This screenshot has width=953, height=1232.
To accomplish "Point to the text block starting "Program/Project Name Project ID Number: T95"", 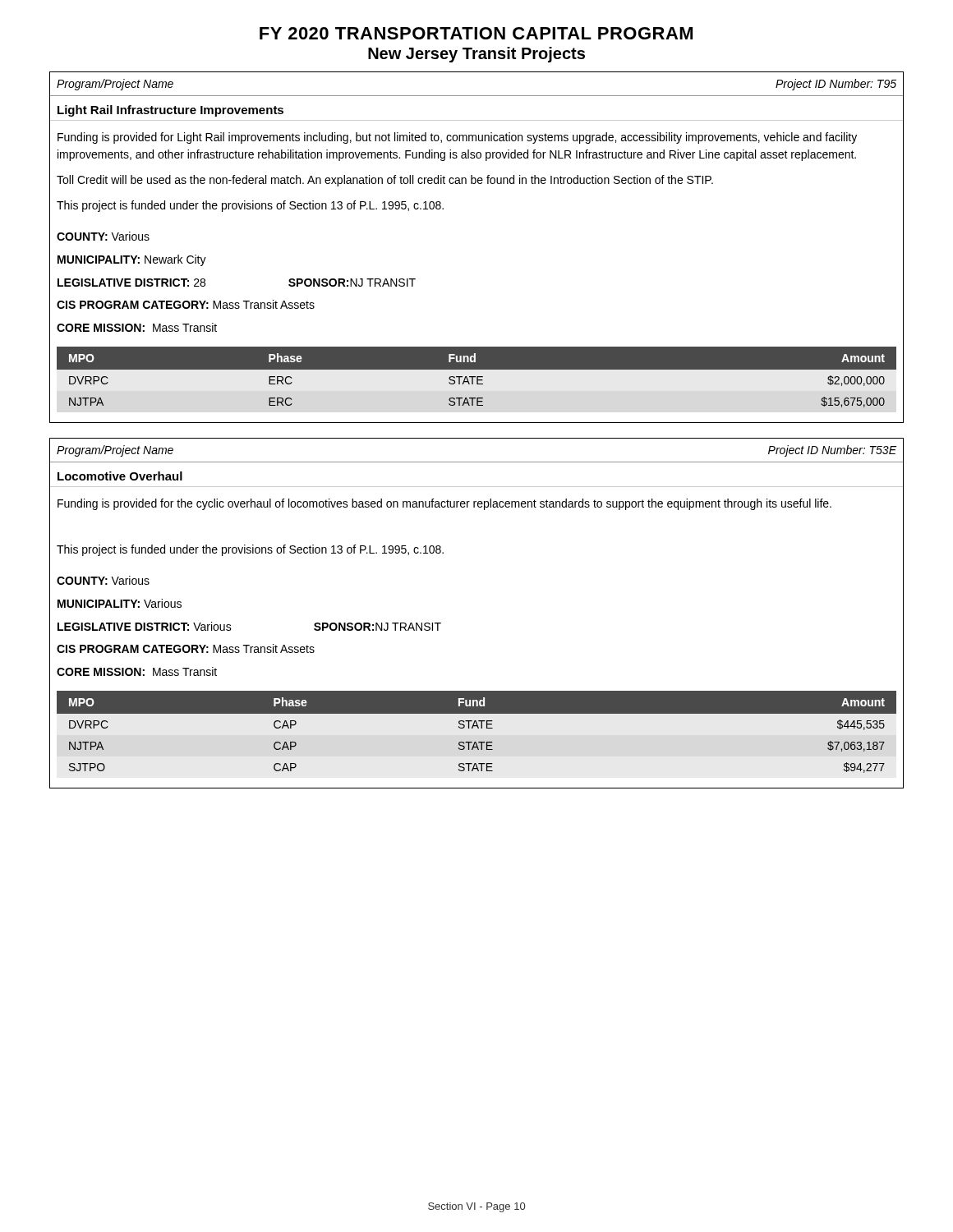I will click(x=476, y=84).
